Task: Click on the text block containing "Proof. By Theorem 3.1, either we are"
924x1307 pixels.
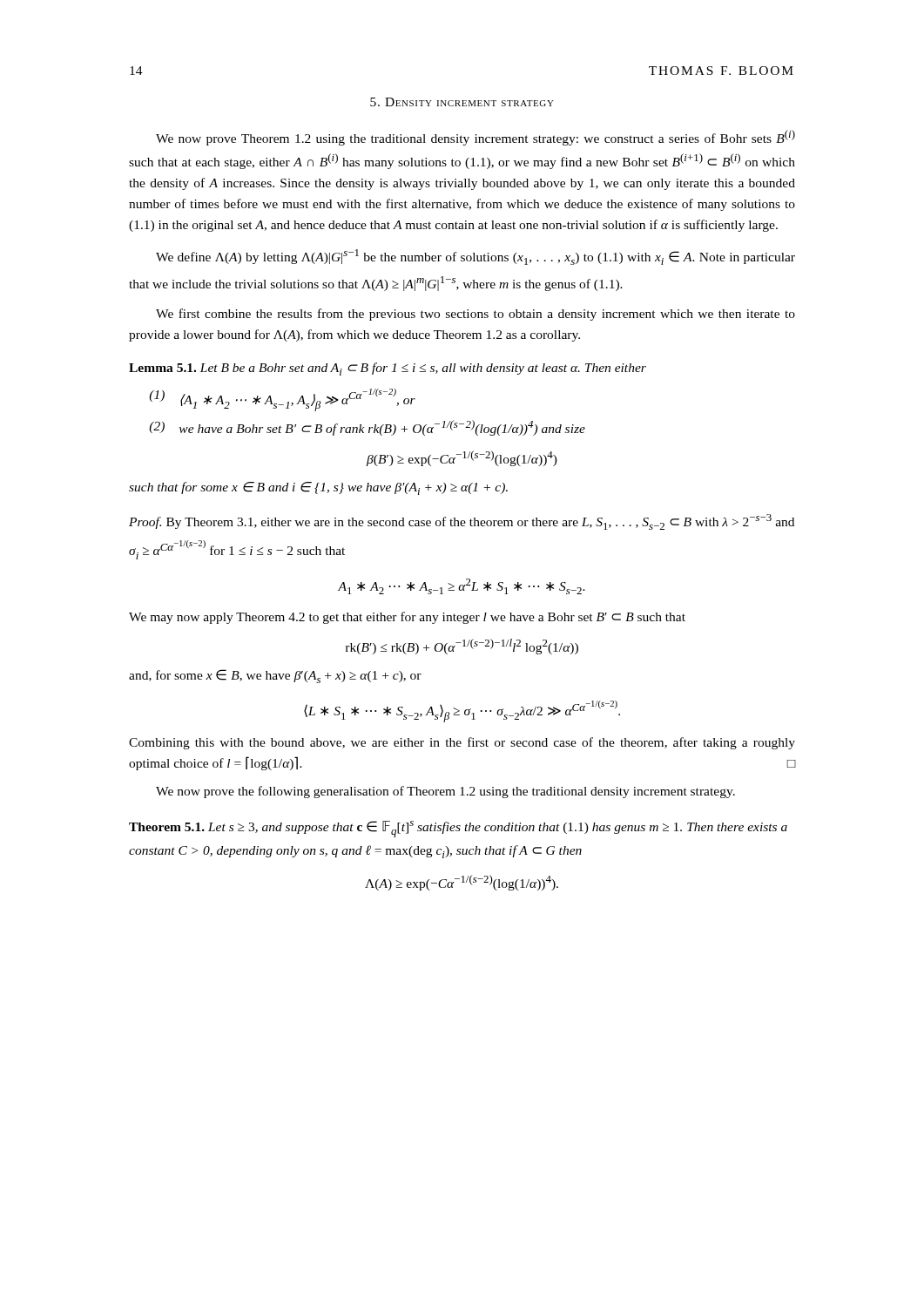Action: (x=462, y=536)
